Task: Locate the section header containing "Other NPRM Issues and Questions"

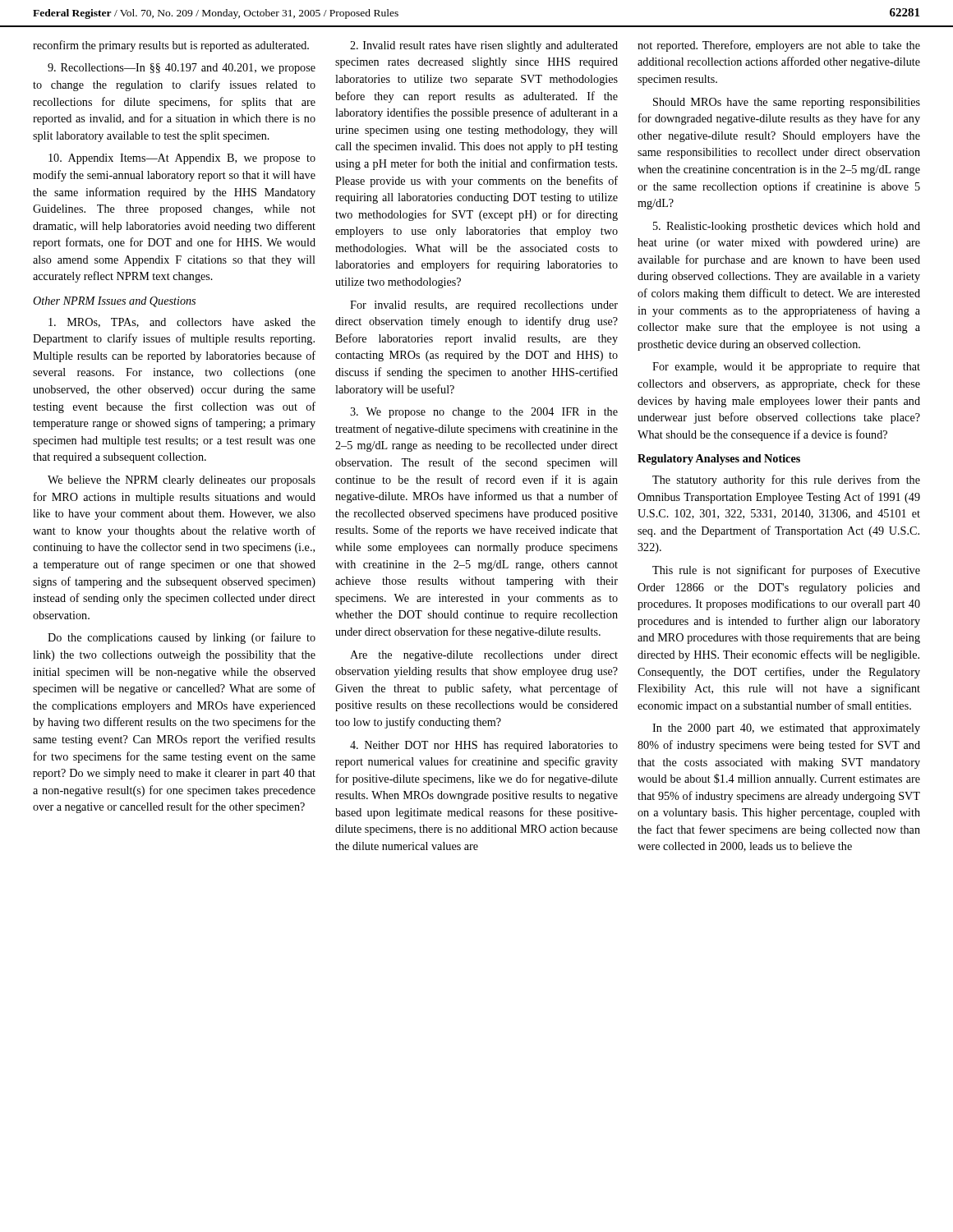Action: [114, 301]
